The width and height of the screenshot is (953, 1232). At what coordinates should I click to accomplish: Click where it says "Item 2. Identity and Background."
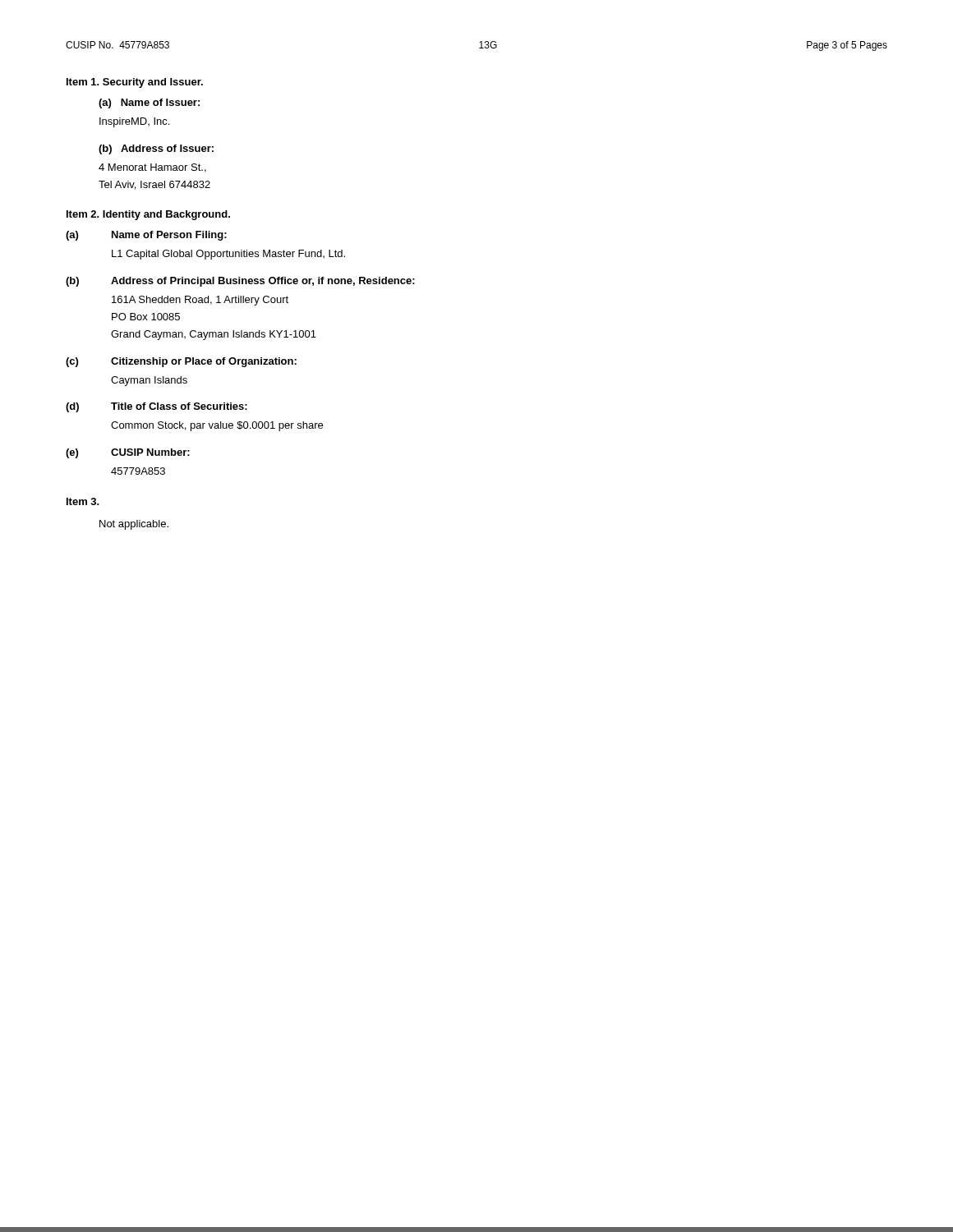148,214
